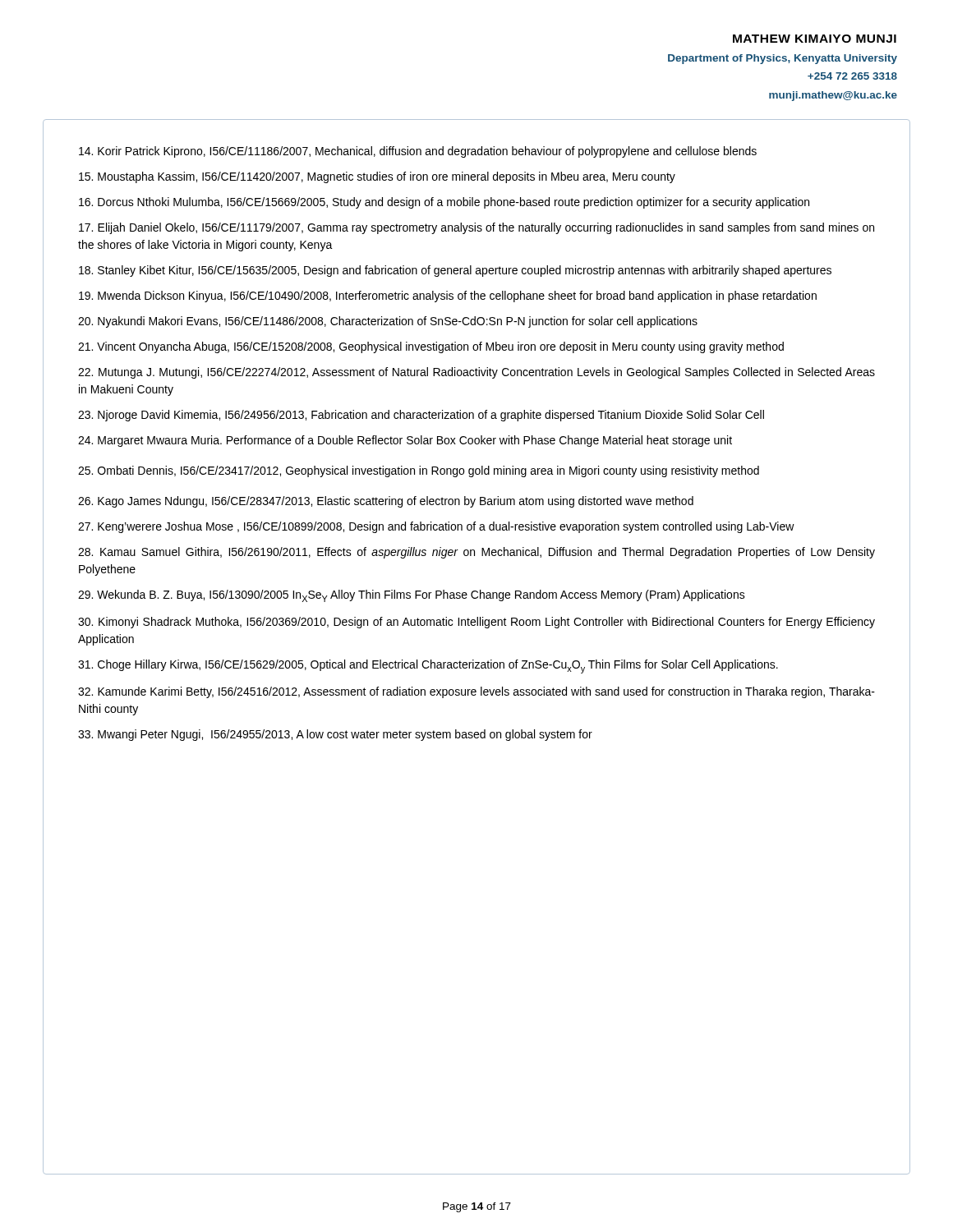This screenshot has height=1232, width=953.
Task: Find the list item that reads "29. Wekunda B. Z. Buya,"
Action: point(411,596)
